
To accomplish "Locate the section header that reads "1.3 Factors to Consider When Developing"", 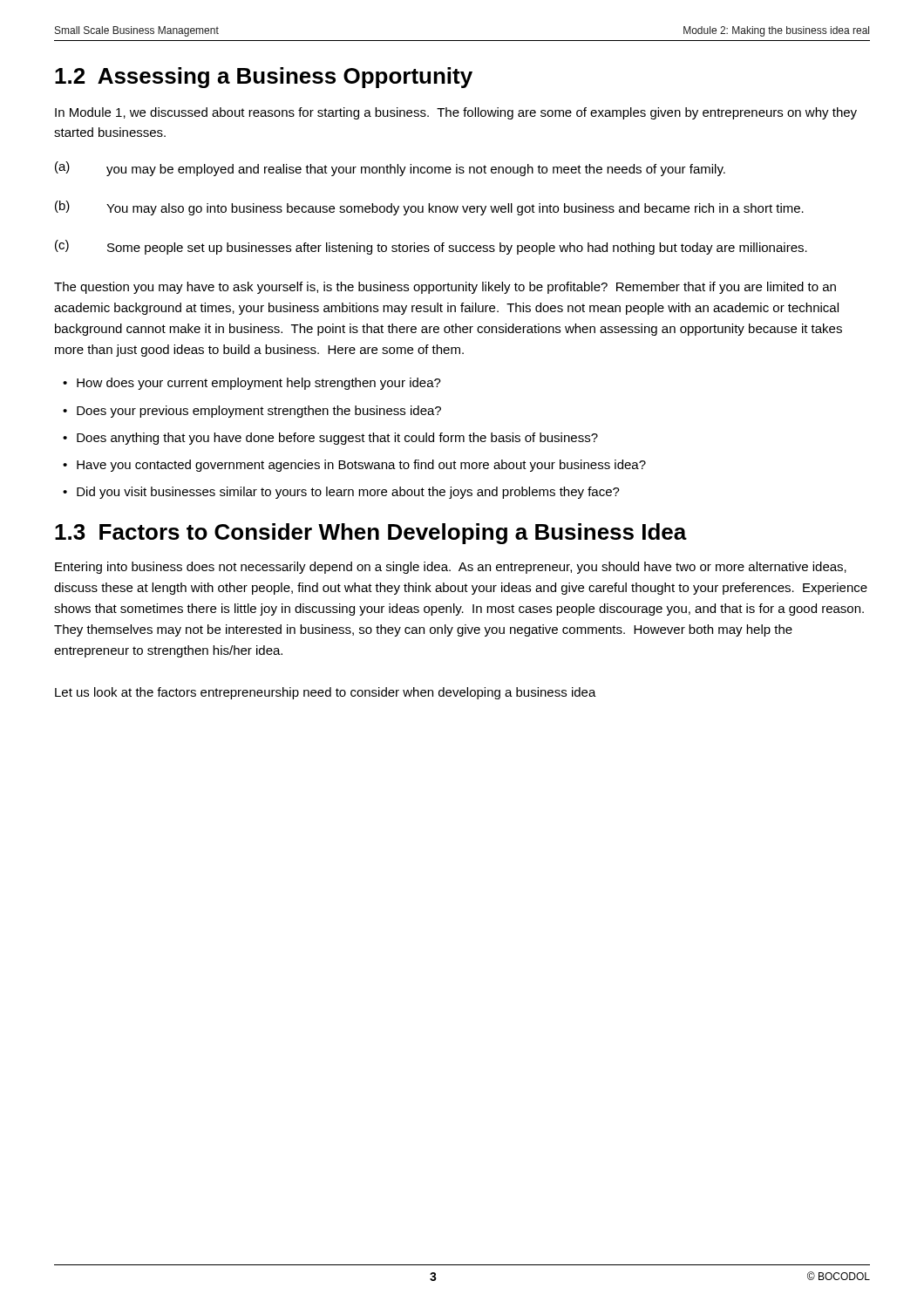I will (462, 532).
